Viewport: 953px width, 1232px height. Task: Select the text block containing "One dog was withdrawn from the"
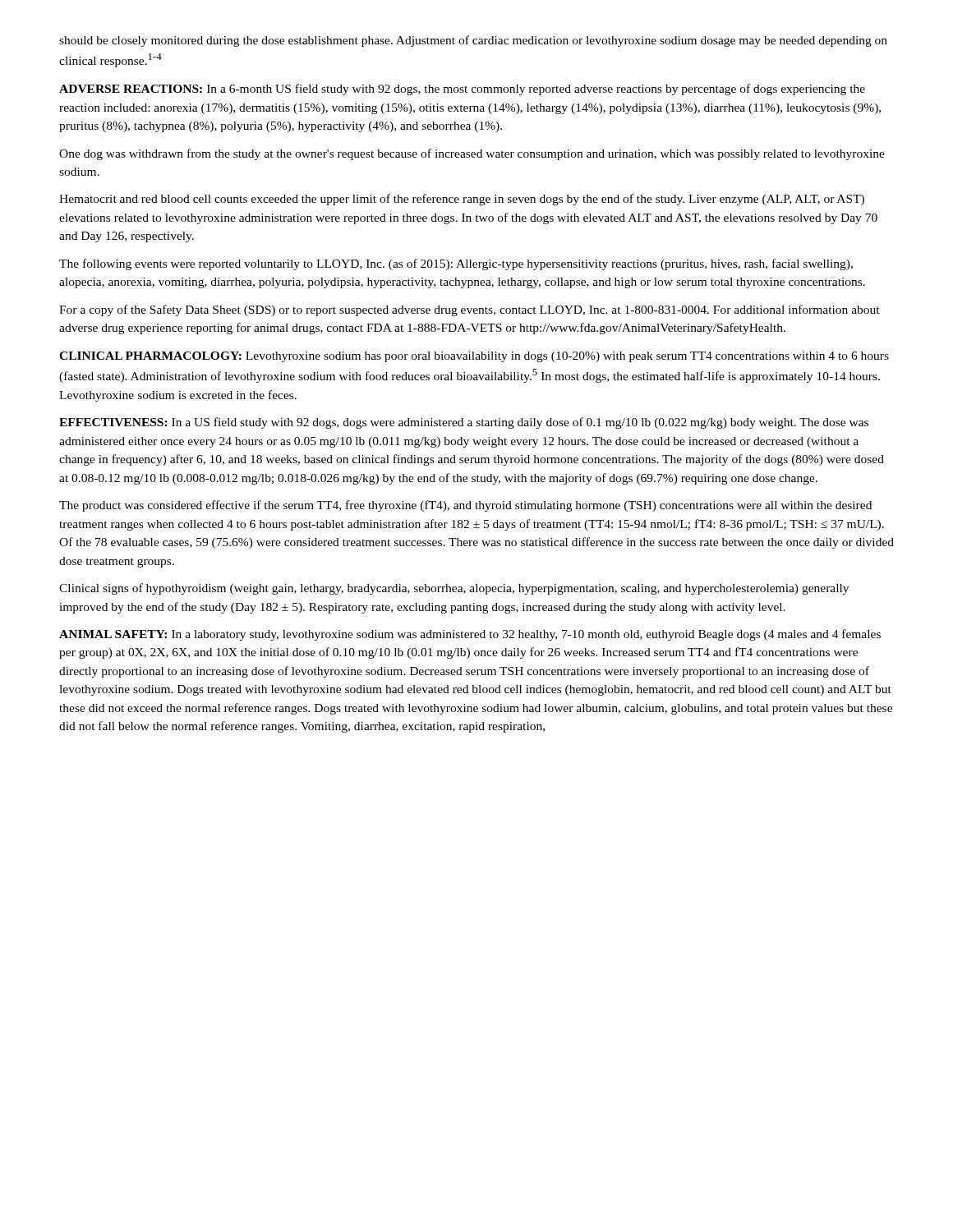[x=472, y=162]
